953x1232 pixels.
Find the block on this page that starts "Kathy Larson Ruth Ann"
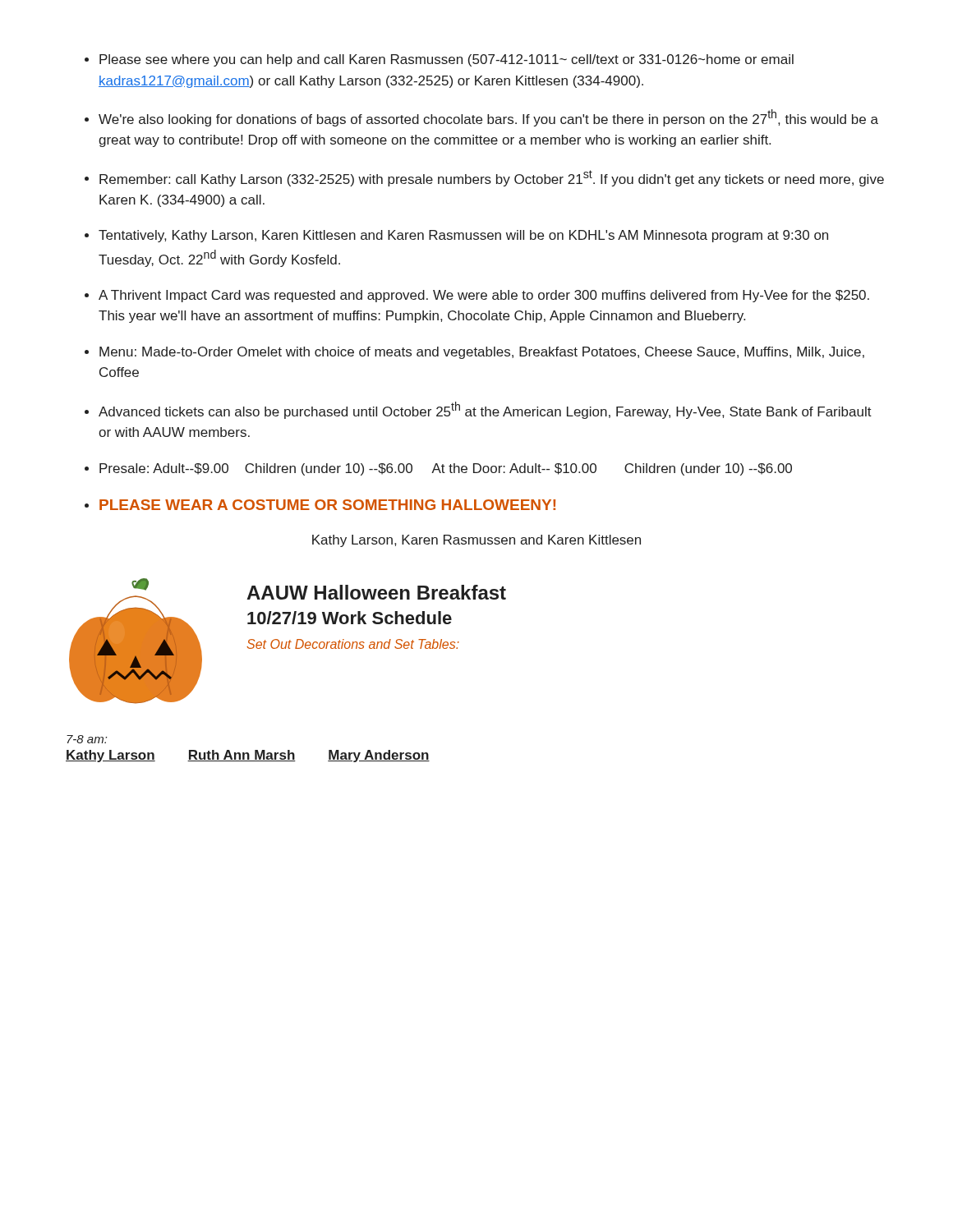coord(247,755)
